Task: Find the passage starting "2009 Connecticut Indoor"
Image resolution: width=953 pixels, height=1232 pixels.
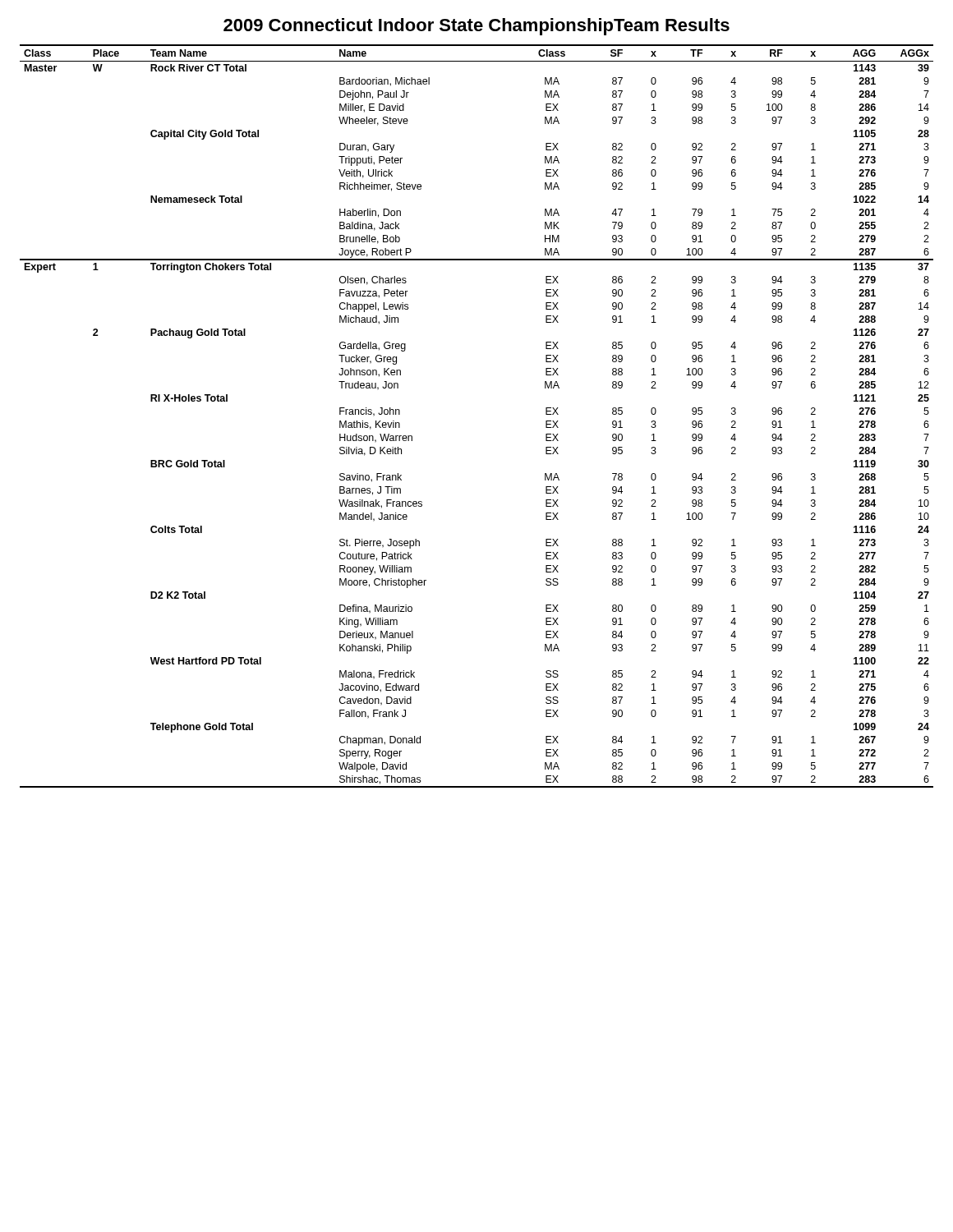Action: pos(476,25)
